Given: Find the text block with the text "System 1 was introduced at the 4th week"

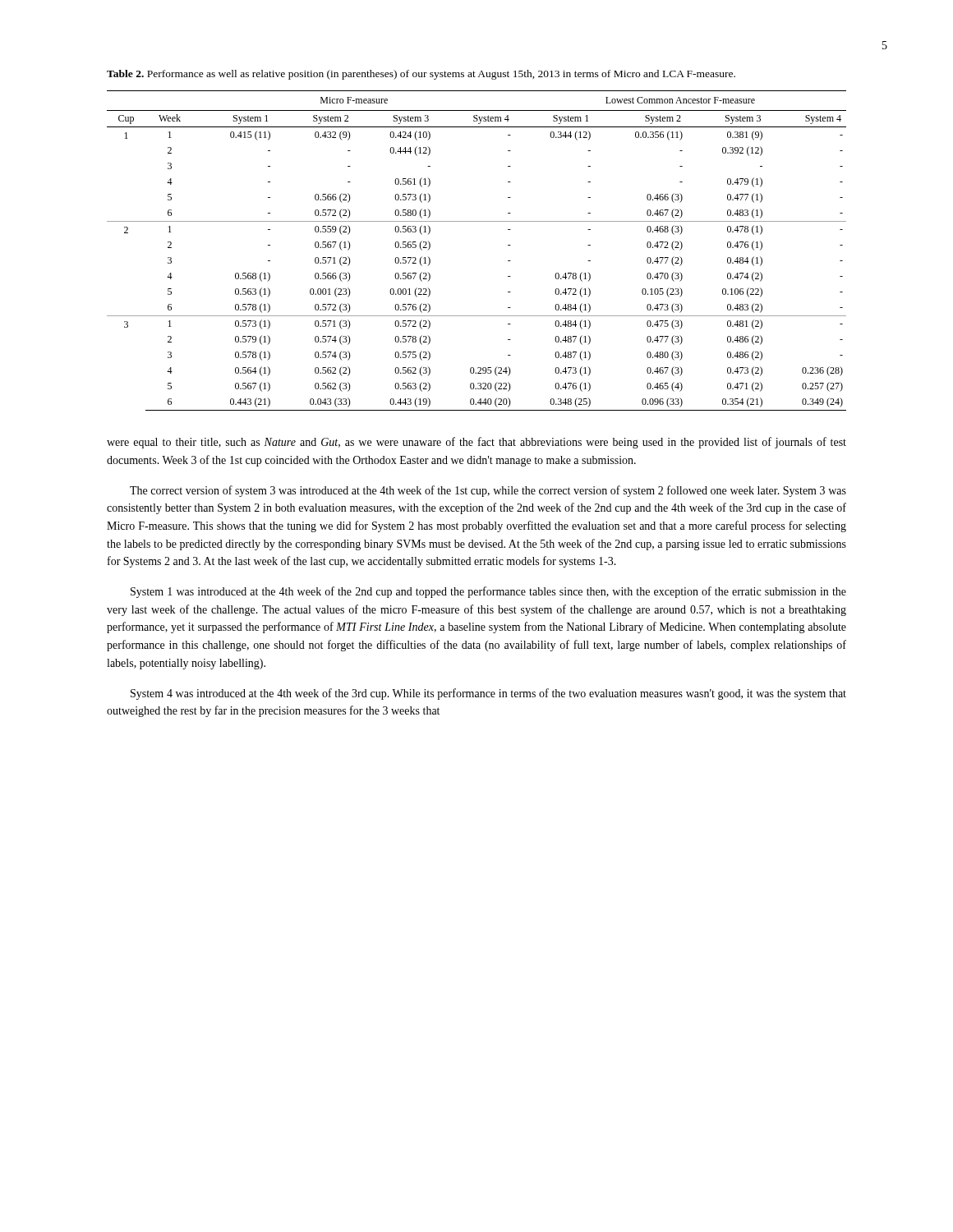Looking at the screenshot, I should [x=476, y=627].
